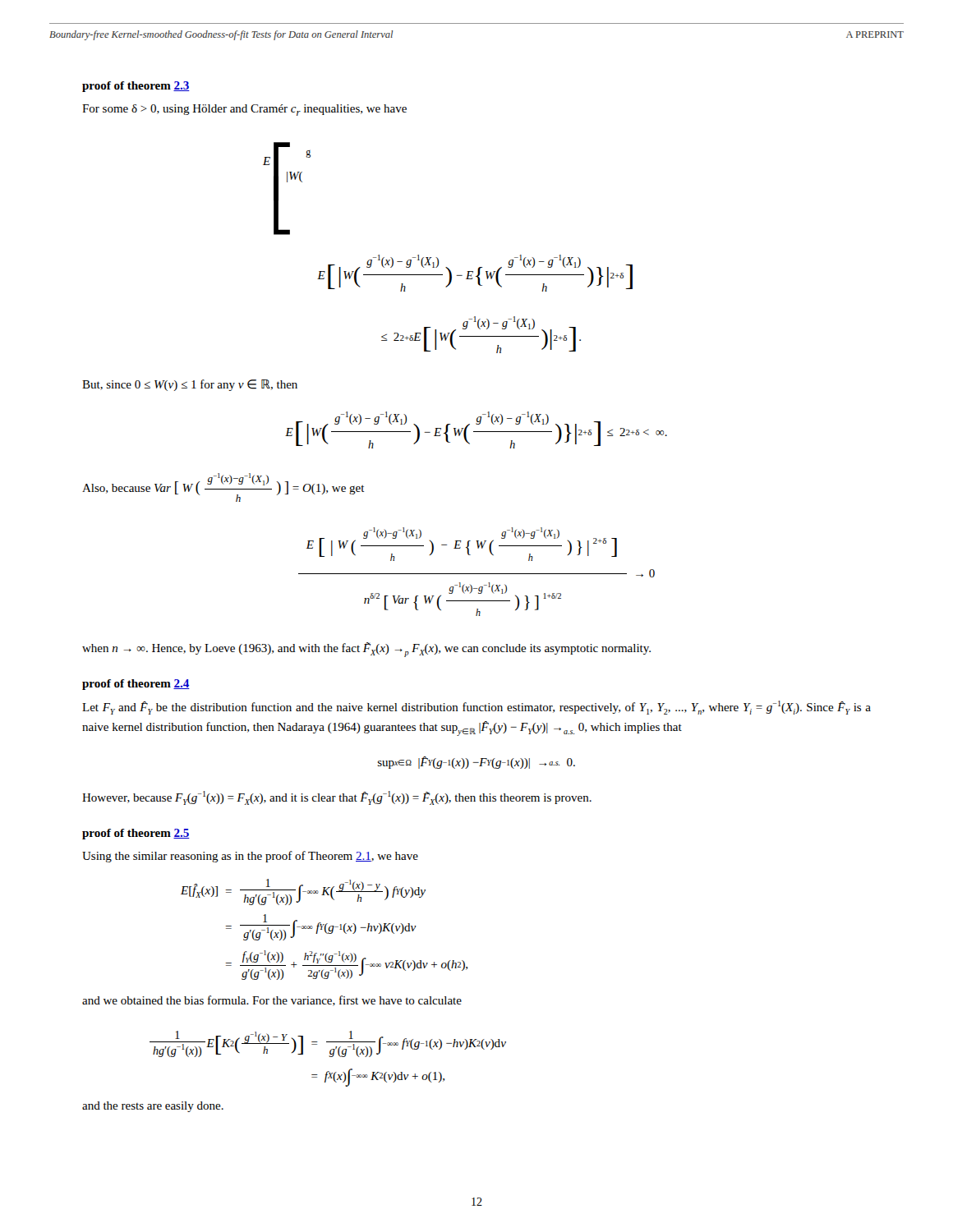
Task: Select the text block containing "However, because FY(g−1(x)) ="
Action: [x=337, y=798]
